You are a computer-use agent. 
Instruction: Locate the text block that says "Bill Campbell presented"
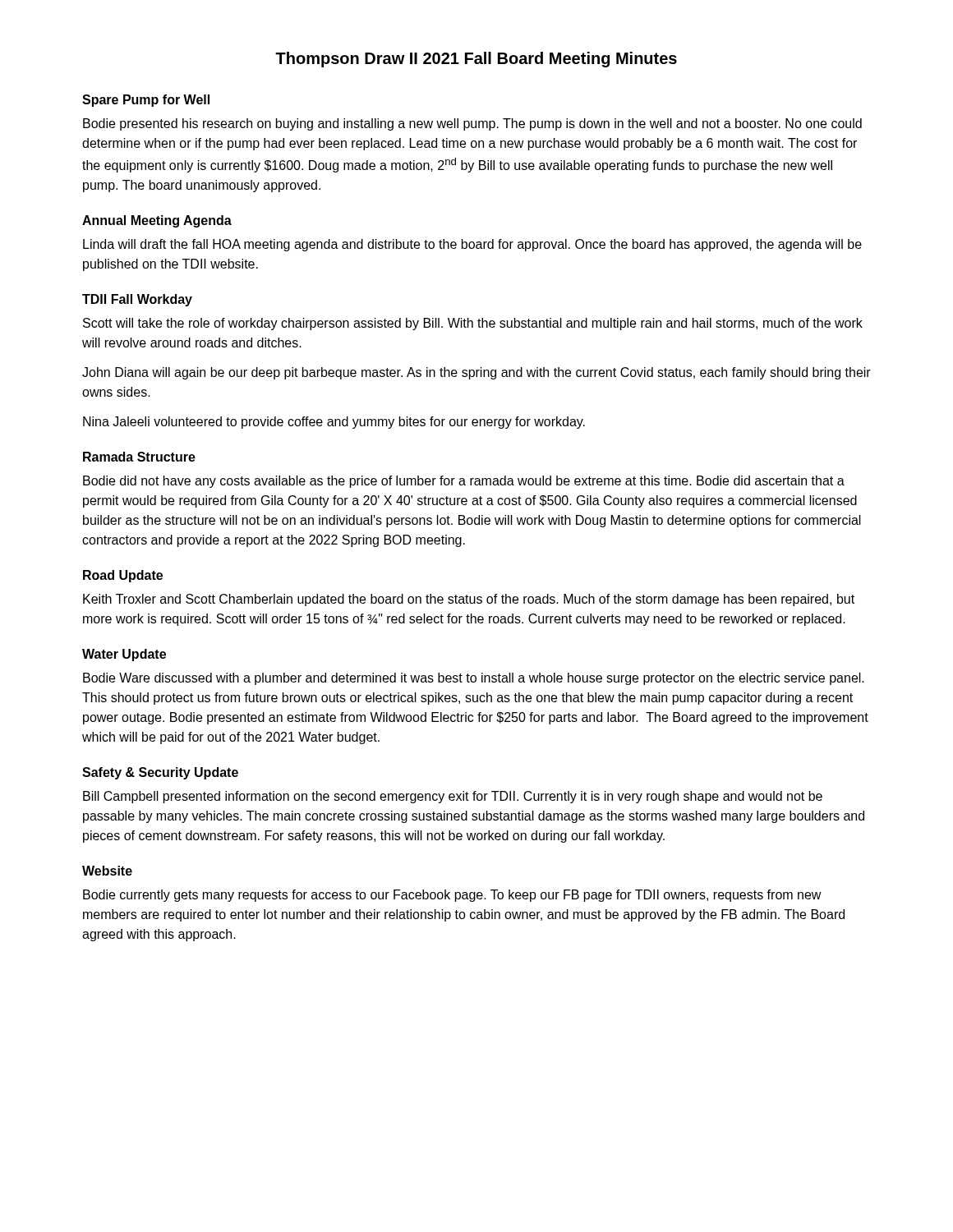(474, 816)
